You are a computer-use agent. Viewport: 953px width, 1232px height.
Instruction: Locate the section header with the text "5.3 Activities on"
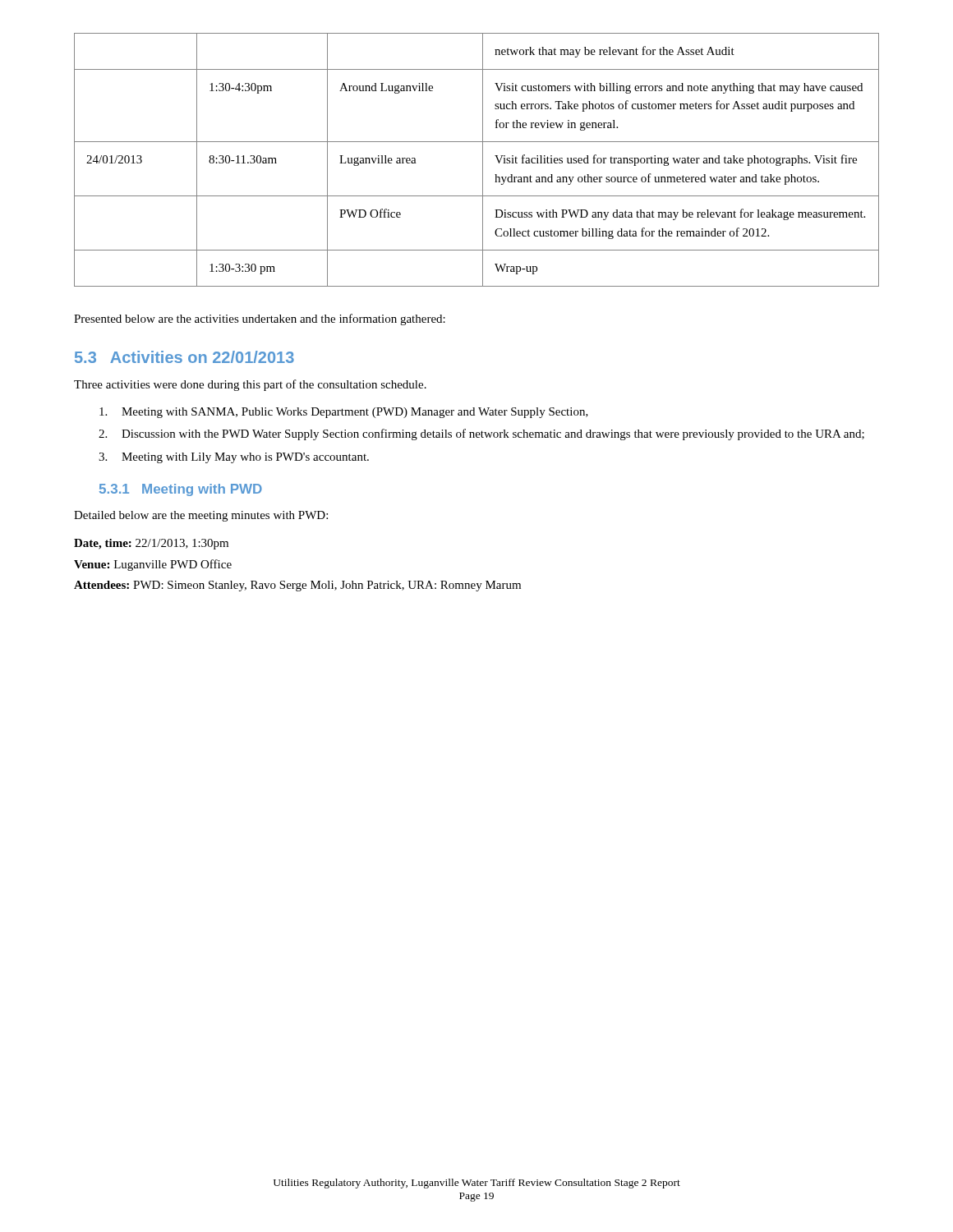(x=184, y=357)
